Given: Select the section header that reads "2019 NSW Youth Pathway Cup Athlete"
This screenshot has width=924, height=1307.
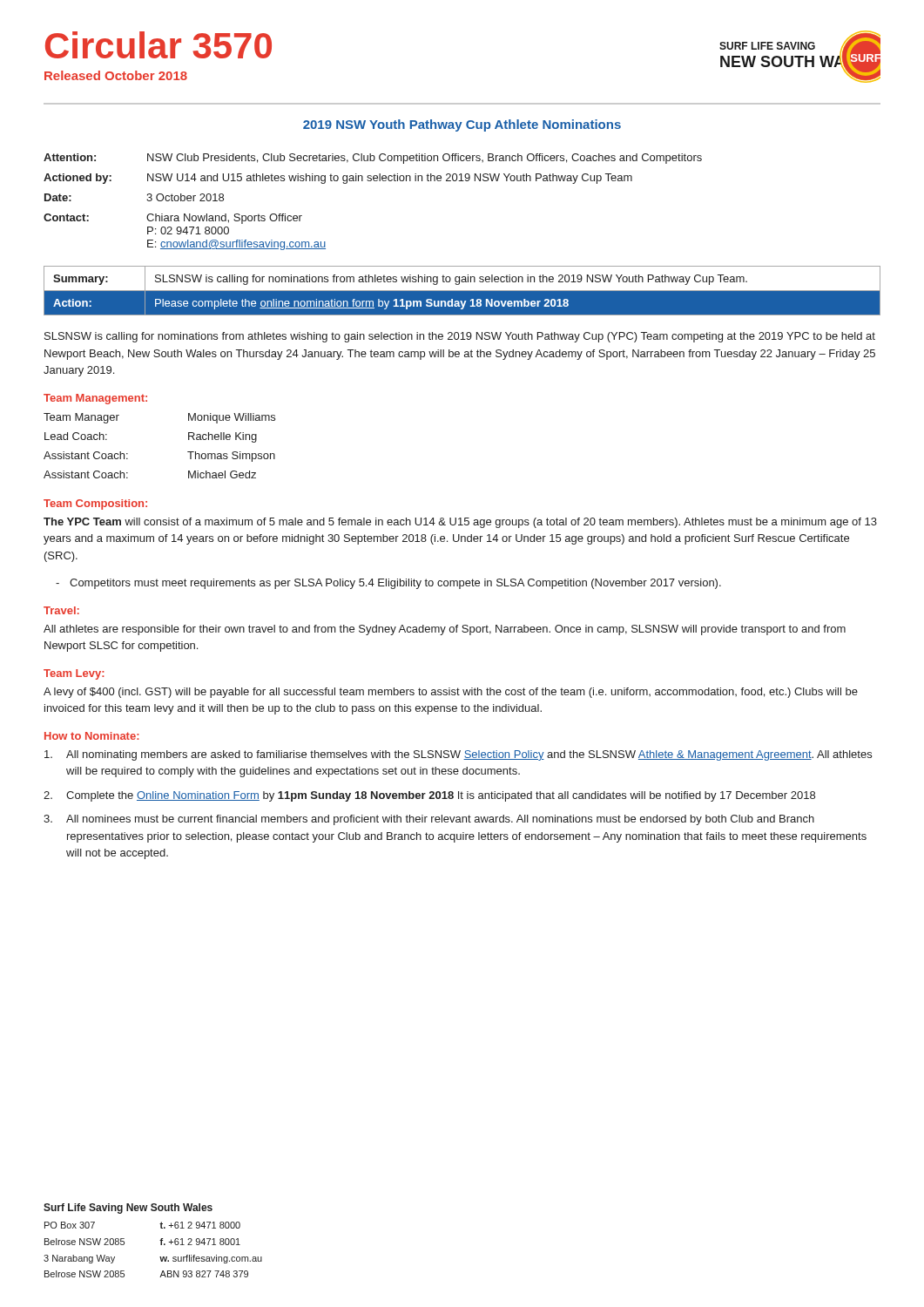Looking at the screenshot, I should (x=462, y=124).
